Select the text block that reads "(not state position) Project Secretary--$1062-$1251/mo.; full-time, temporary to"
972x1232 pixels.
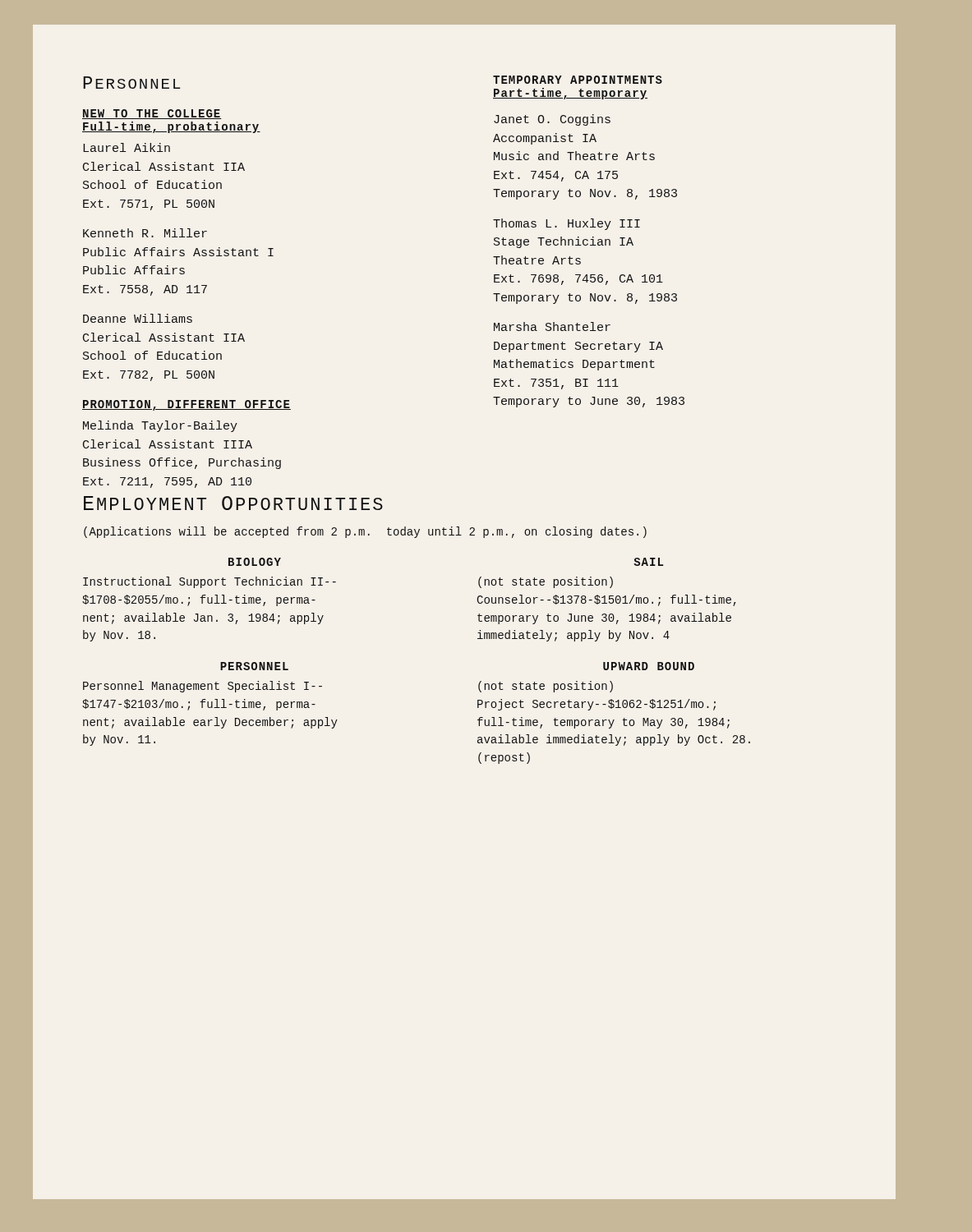coord(615,722)
